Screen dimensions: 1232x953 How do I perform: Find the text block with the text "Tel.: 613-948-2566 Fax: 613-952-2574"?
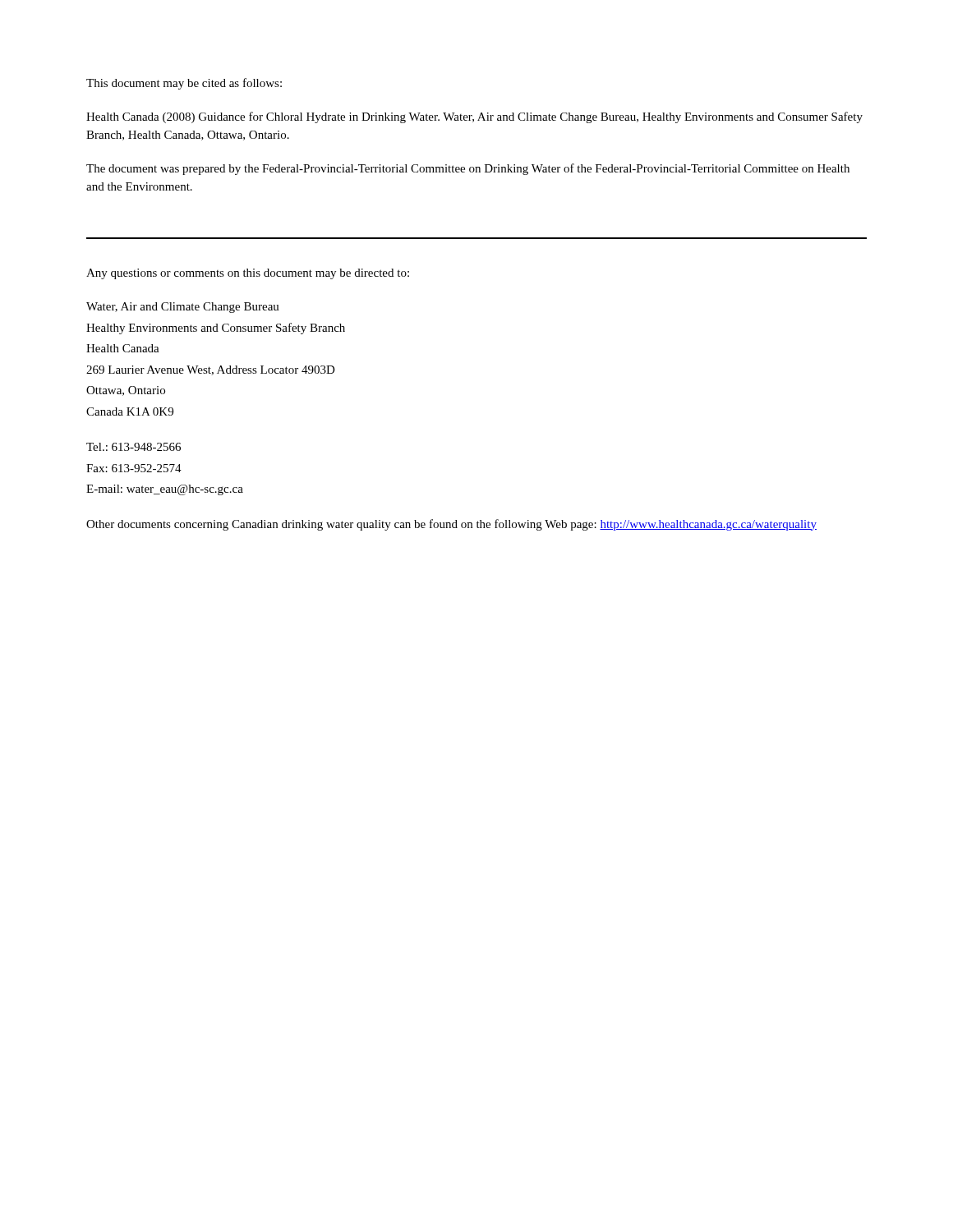click(165, 468)
